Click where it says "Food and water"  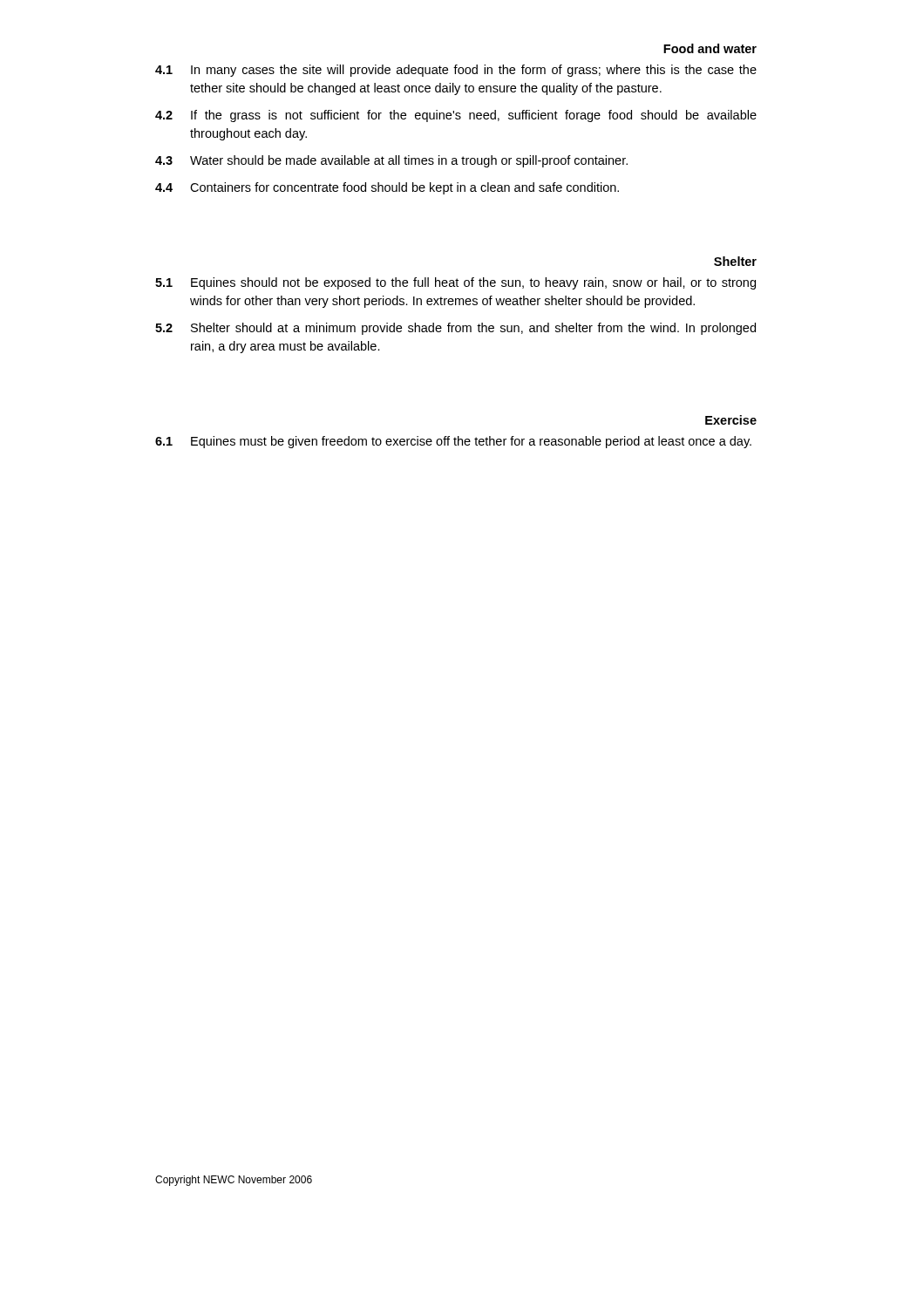(710, 49)
